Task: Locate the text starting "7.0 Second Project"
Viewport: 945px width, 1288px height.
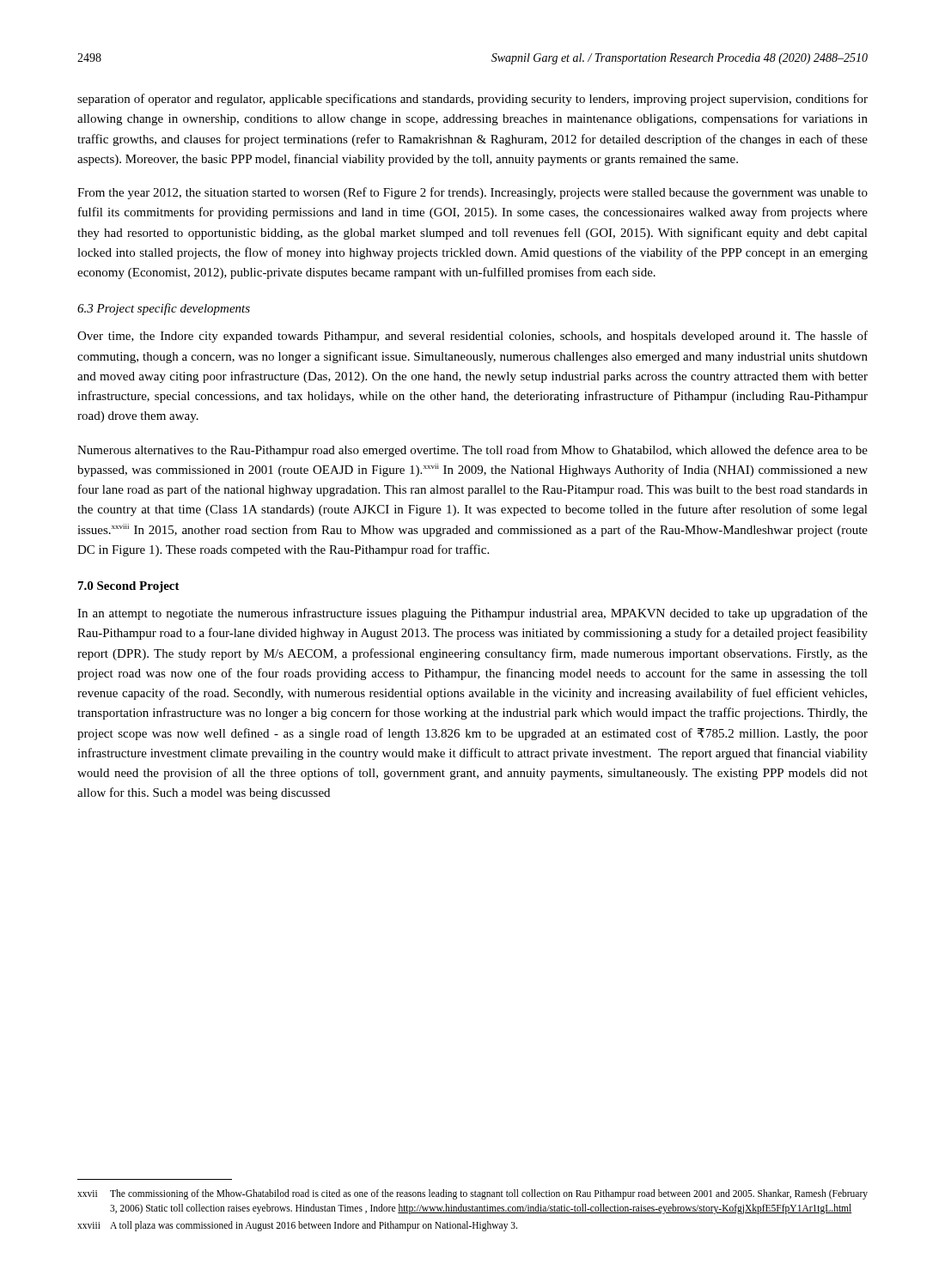Action: 128,586
